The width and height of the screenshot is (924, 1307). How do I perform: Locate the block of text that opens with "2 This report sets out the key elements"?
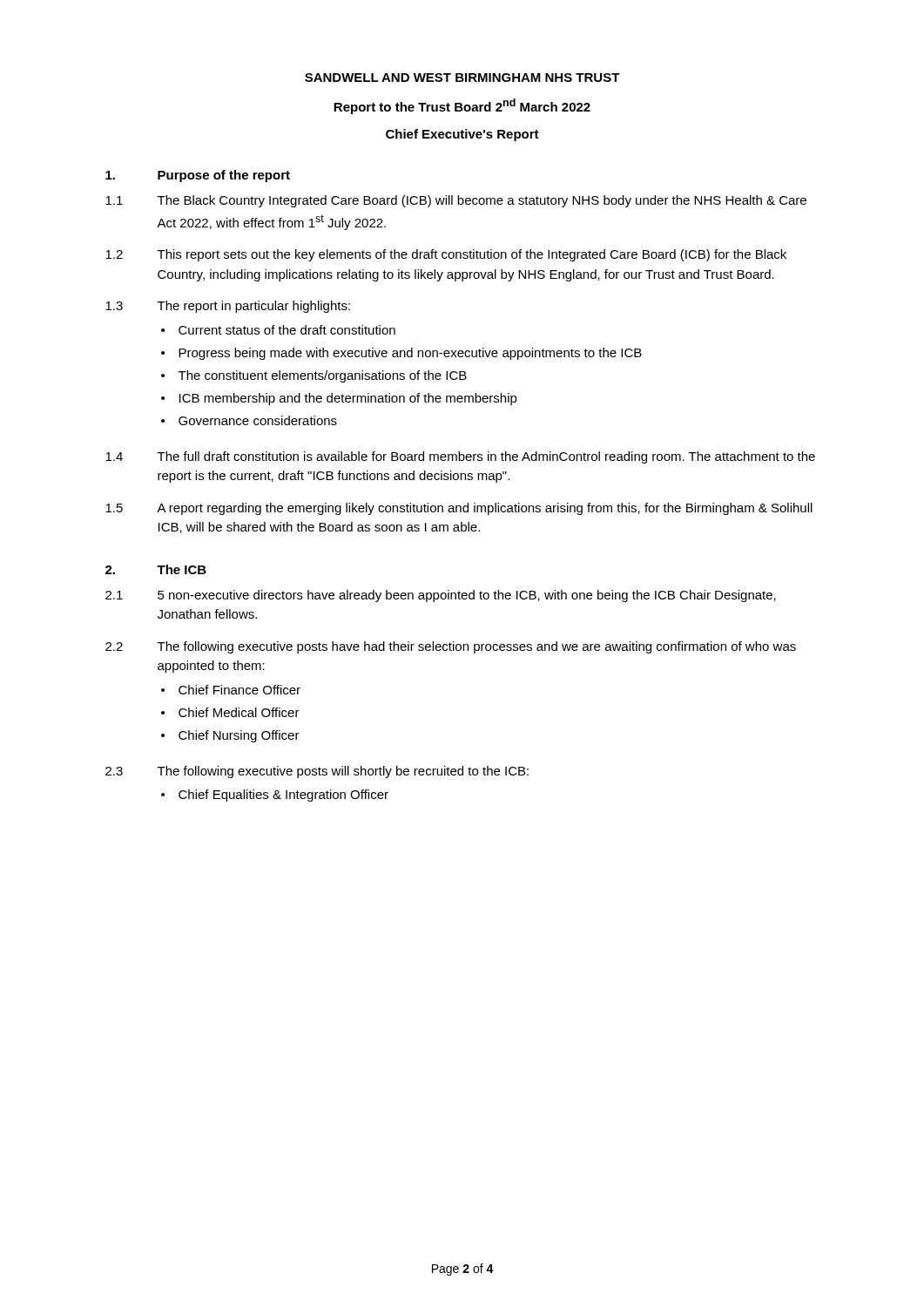pyautogui.click(x=462, y=264)
